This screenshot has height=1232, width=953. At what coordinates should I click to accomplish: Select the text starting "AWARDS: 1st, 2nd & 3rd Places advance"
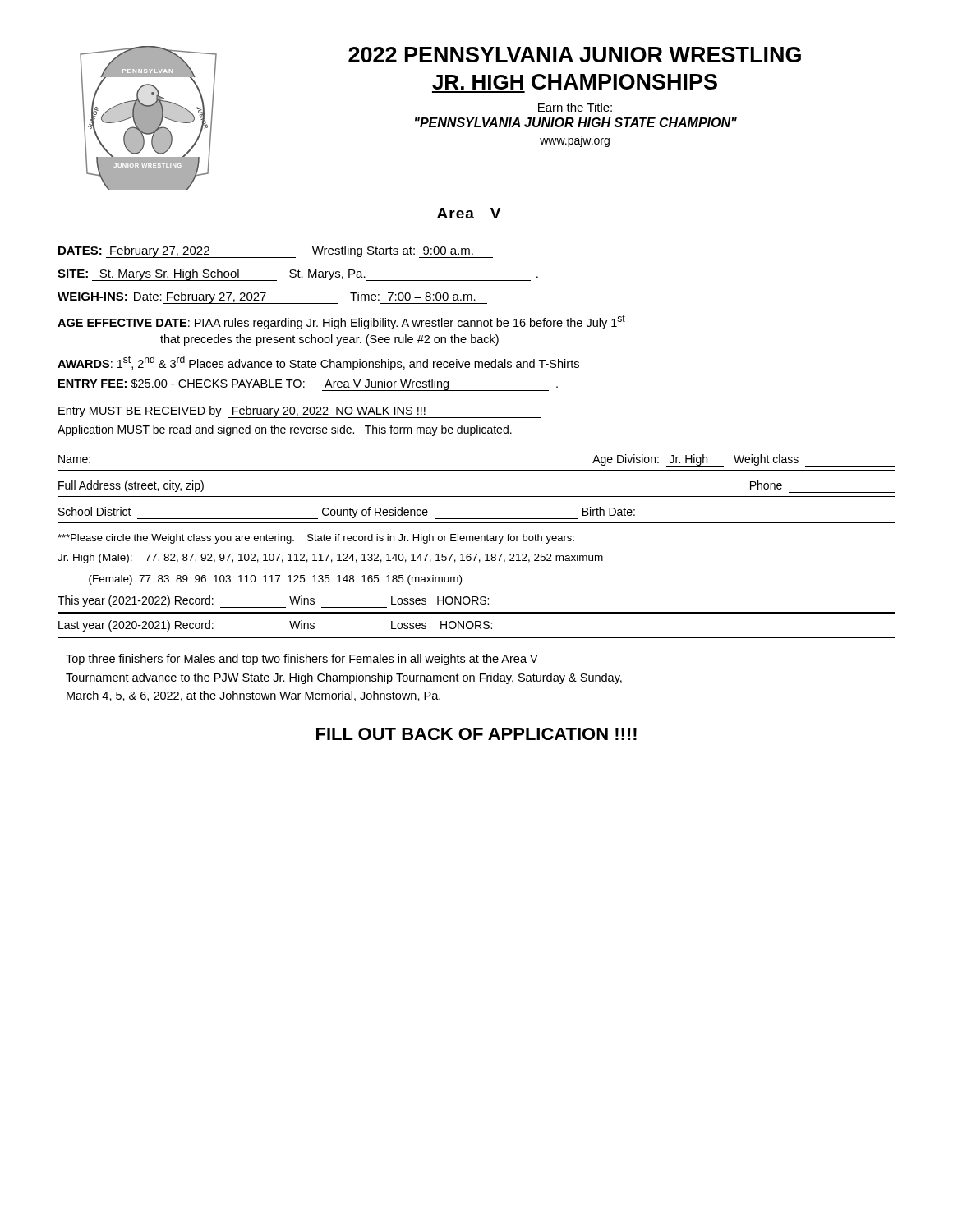click(318, 362)
